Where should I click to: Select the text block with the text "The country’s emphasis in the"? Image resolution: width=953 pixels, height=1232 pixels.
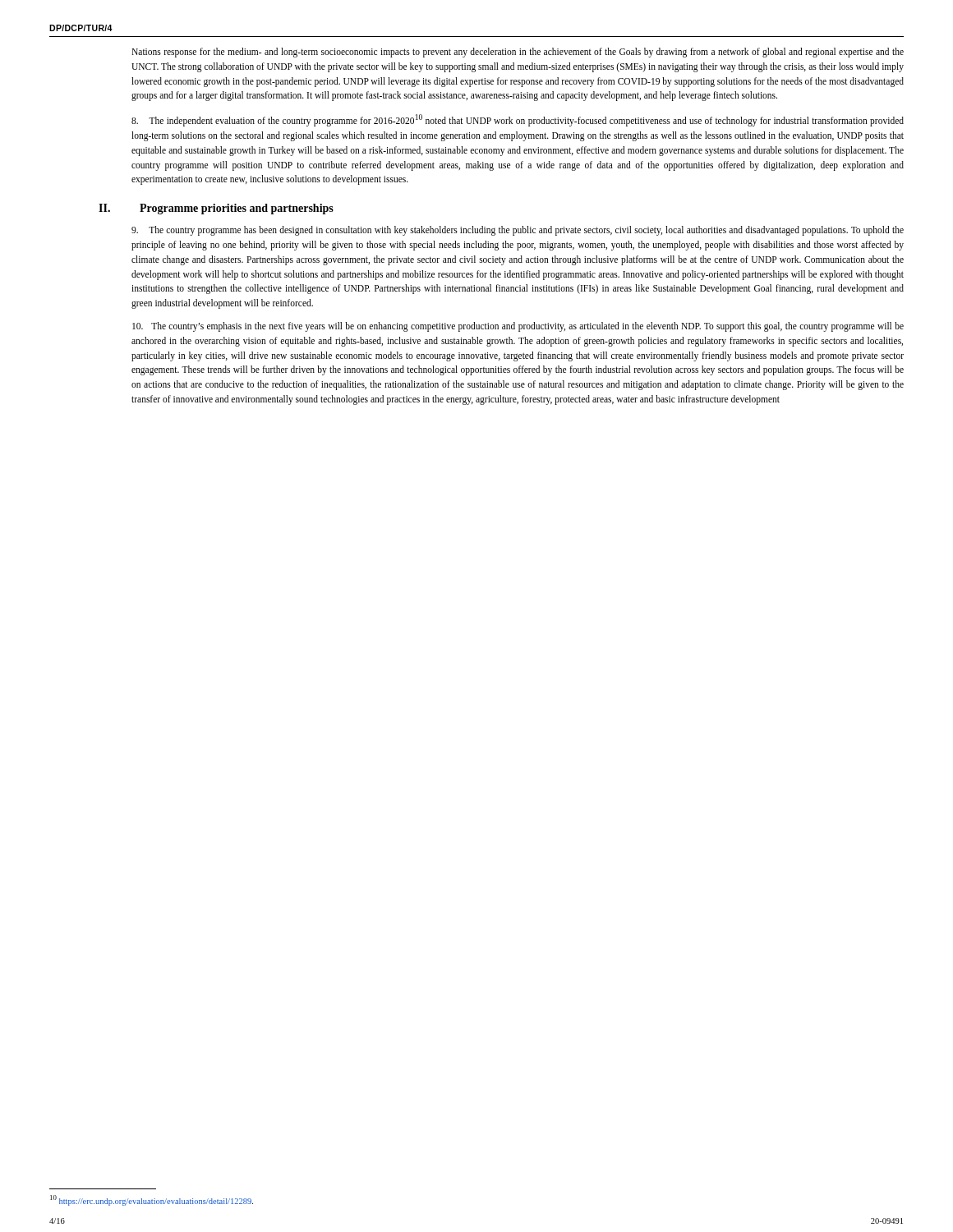[x=518, y=363]
